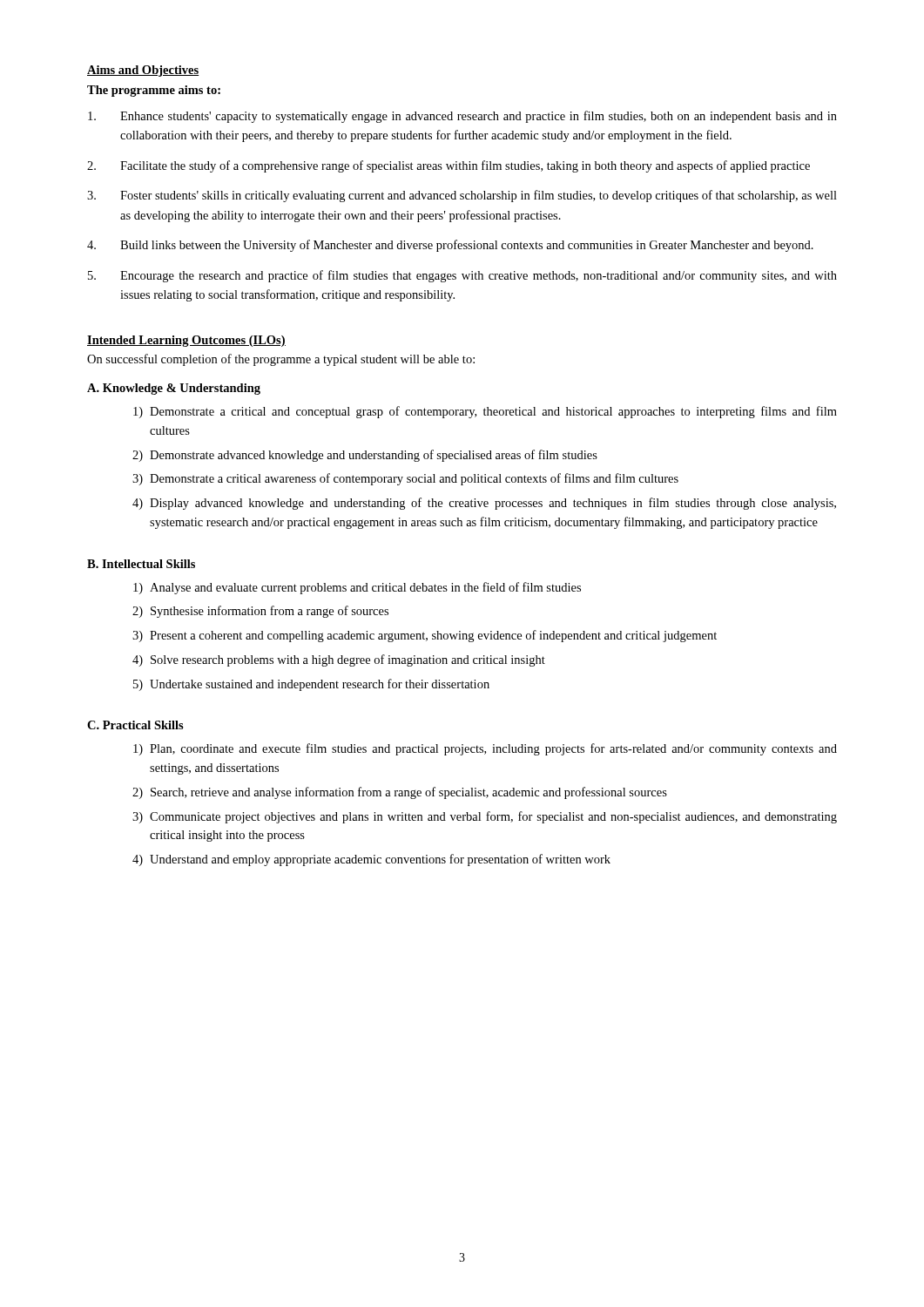The height and width of the screenshot is (1307, 924).
Task: Click on the block starting "1) Analyse and evaluate"
Action: click(x=476, y=588)
